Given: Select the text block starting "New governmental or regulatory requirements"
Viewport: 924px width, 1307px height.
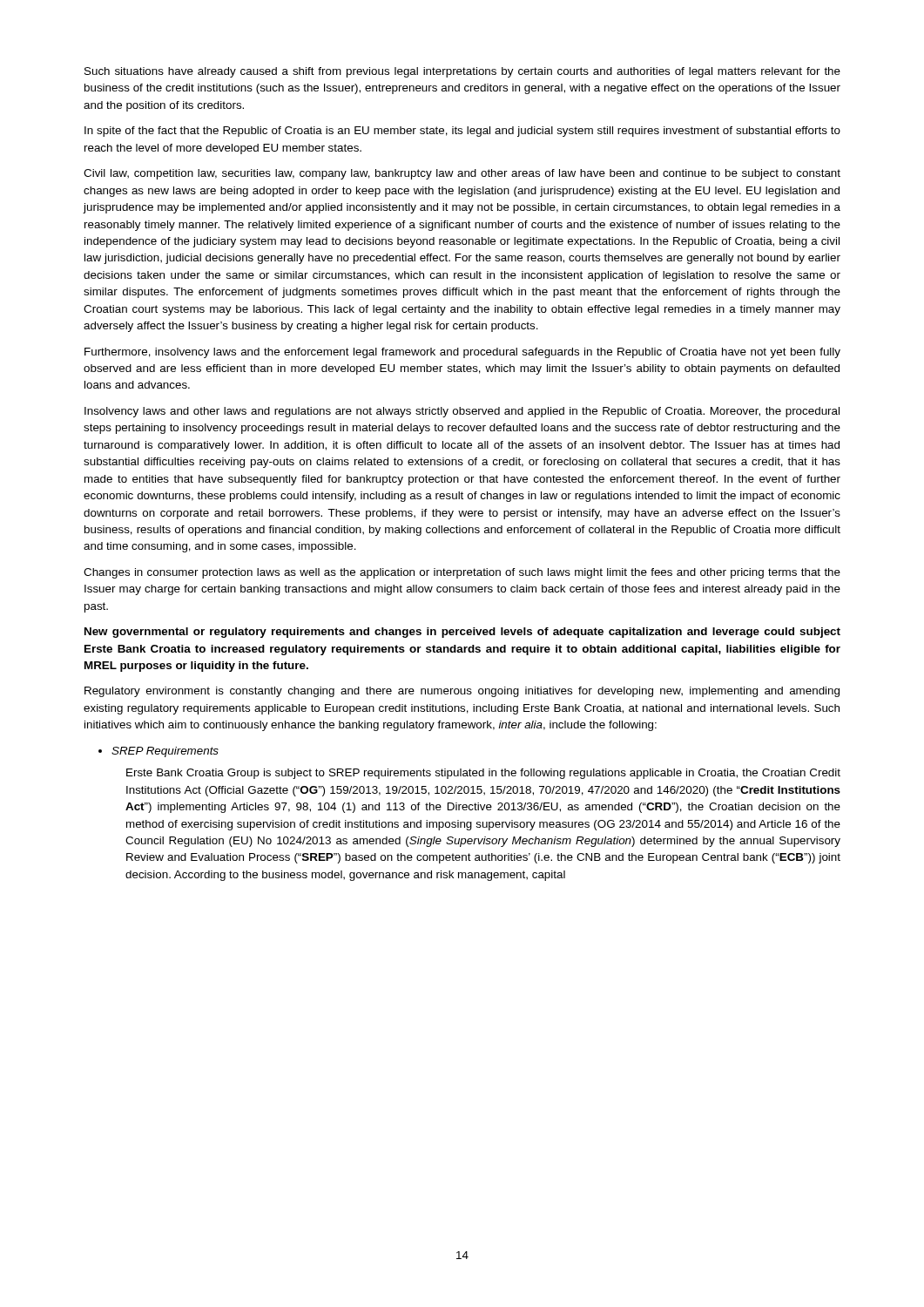Looking at the screenshot, I should pyautogui.click(x=462, y=649).
